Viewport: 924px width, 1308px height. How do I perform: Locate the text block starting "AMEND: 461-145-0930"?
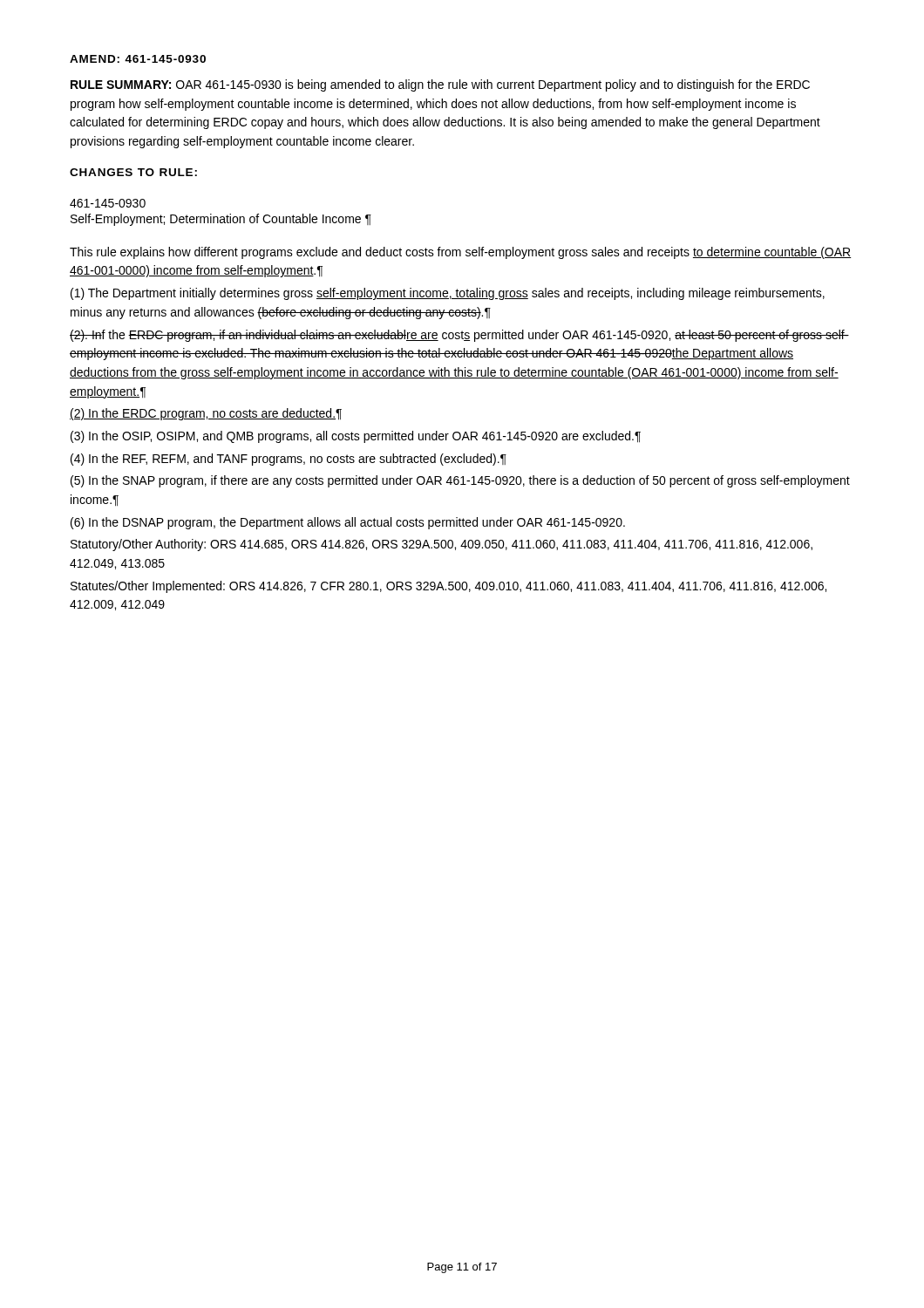point(138,59)
